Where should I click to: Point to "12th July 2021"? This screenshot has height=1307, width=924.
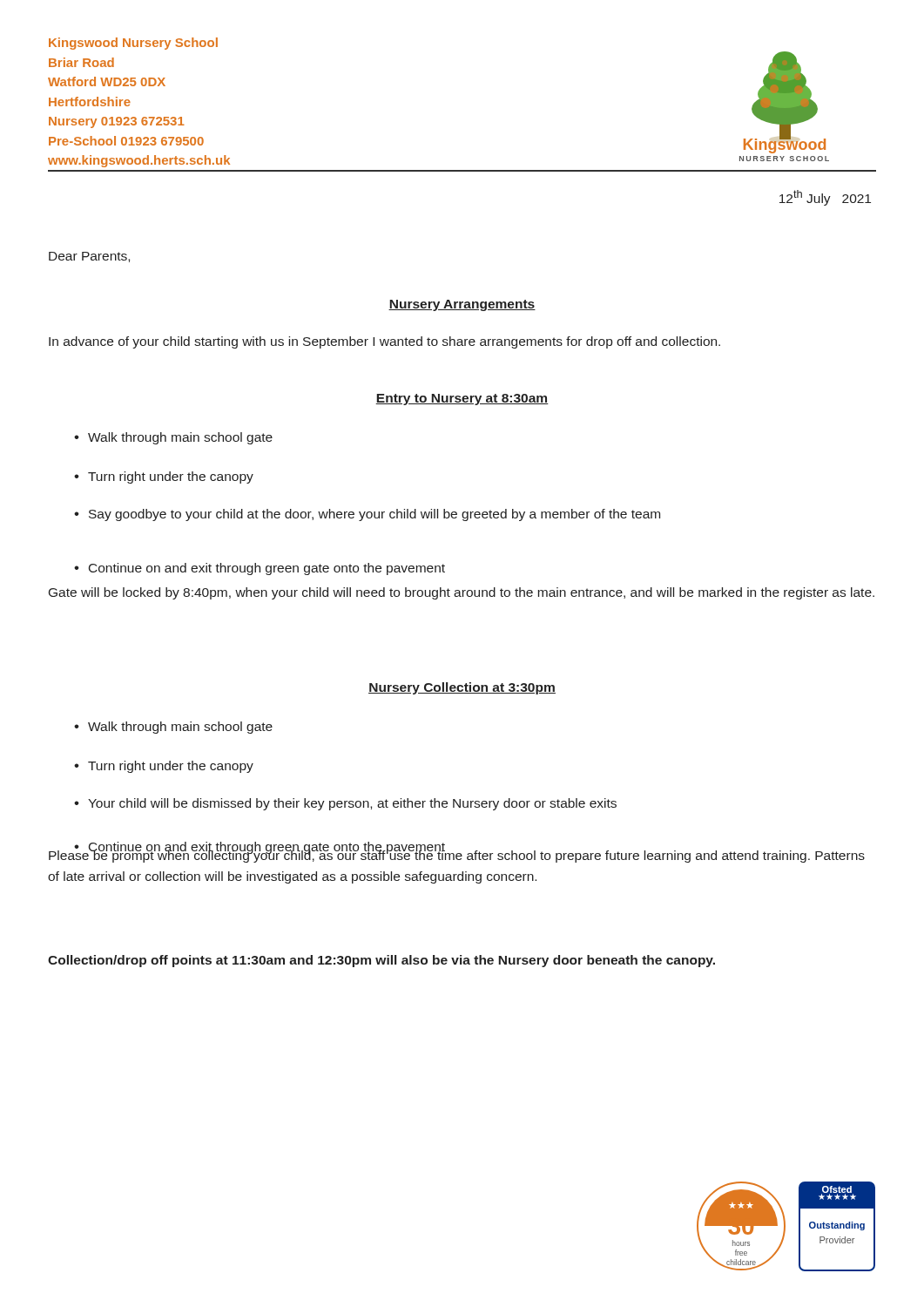pyautogui.click(x=825, y=197)
